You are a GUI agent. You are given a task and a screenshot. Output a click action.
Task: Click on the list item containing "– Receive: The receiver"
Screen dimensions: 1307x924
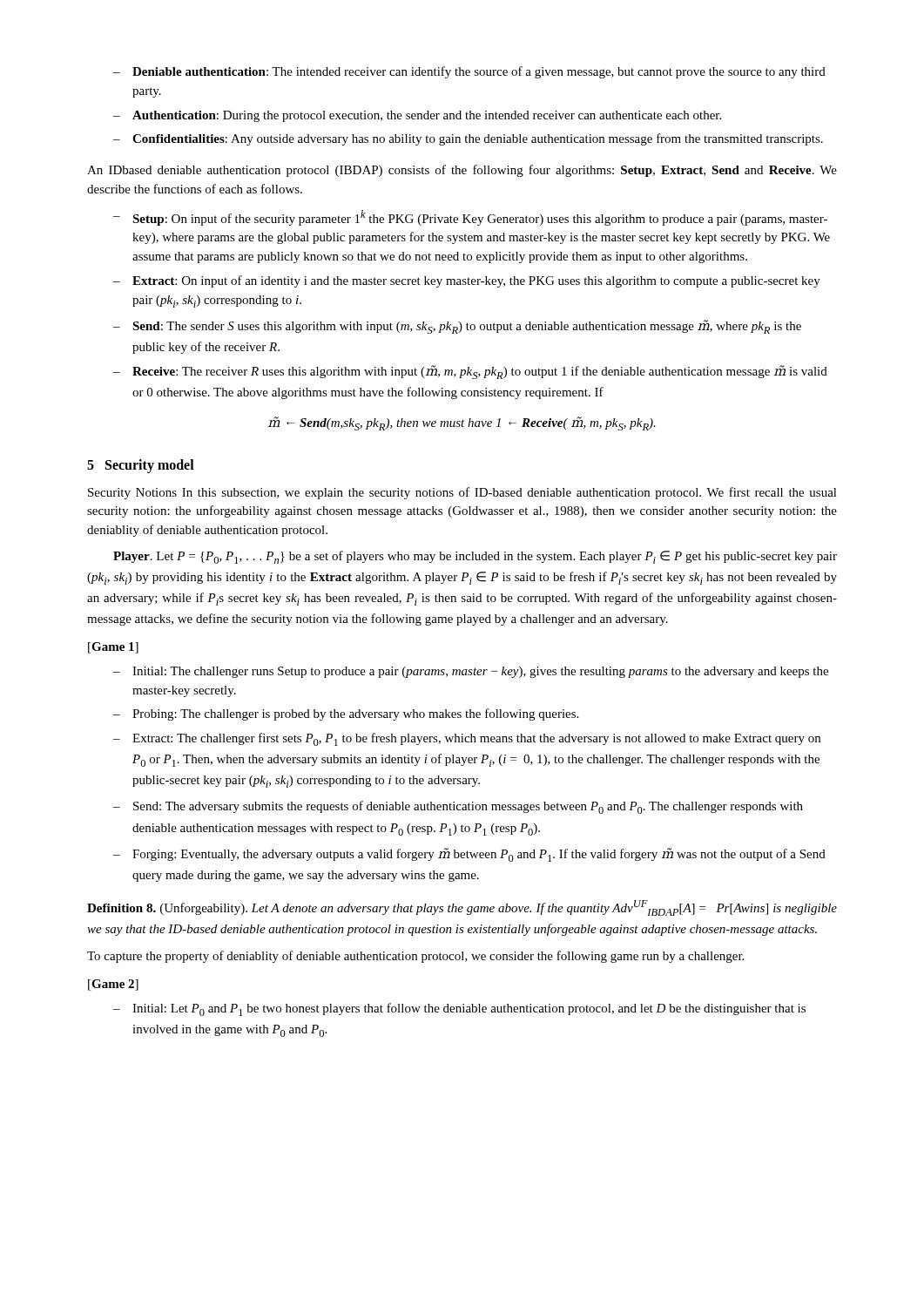475,382
